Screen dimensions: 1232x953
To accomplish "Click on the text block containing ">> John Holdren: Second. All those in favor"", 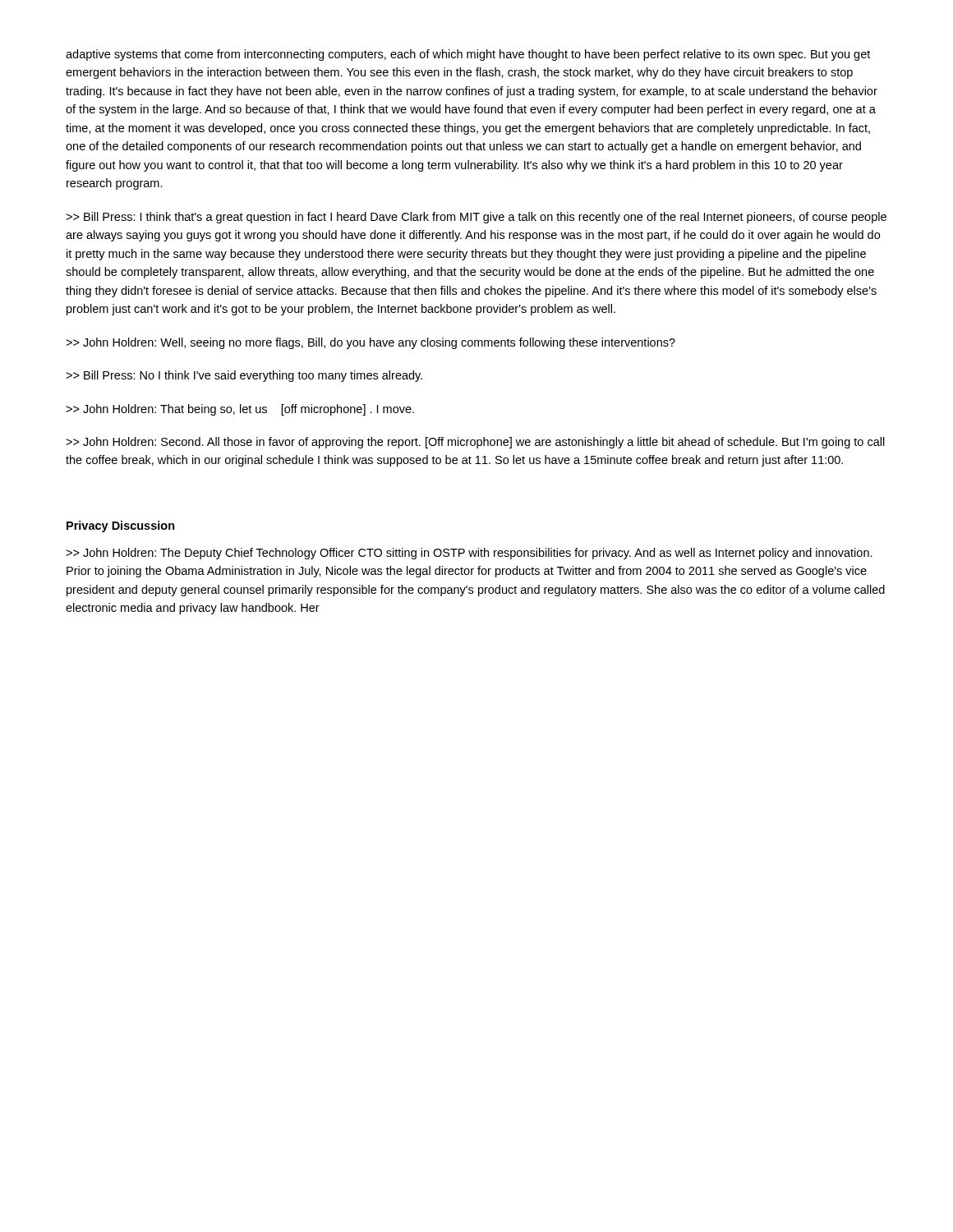I will (x=475, y=451).
